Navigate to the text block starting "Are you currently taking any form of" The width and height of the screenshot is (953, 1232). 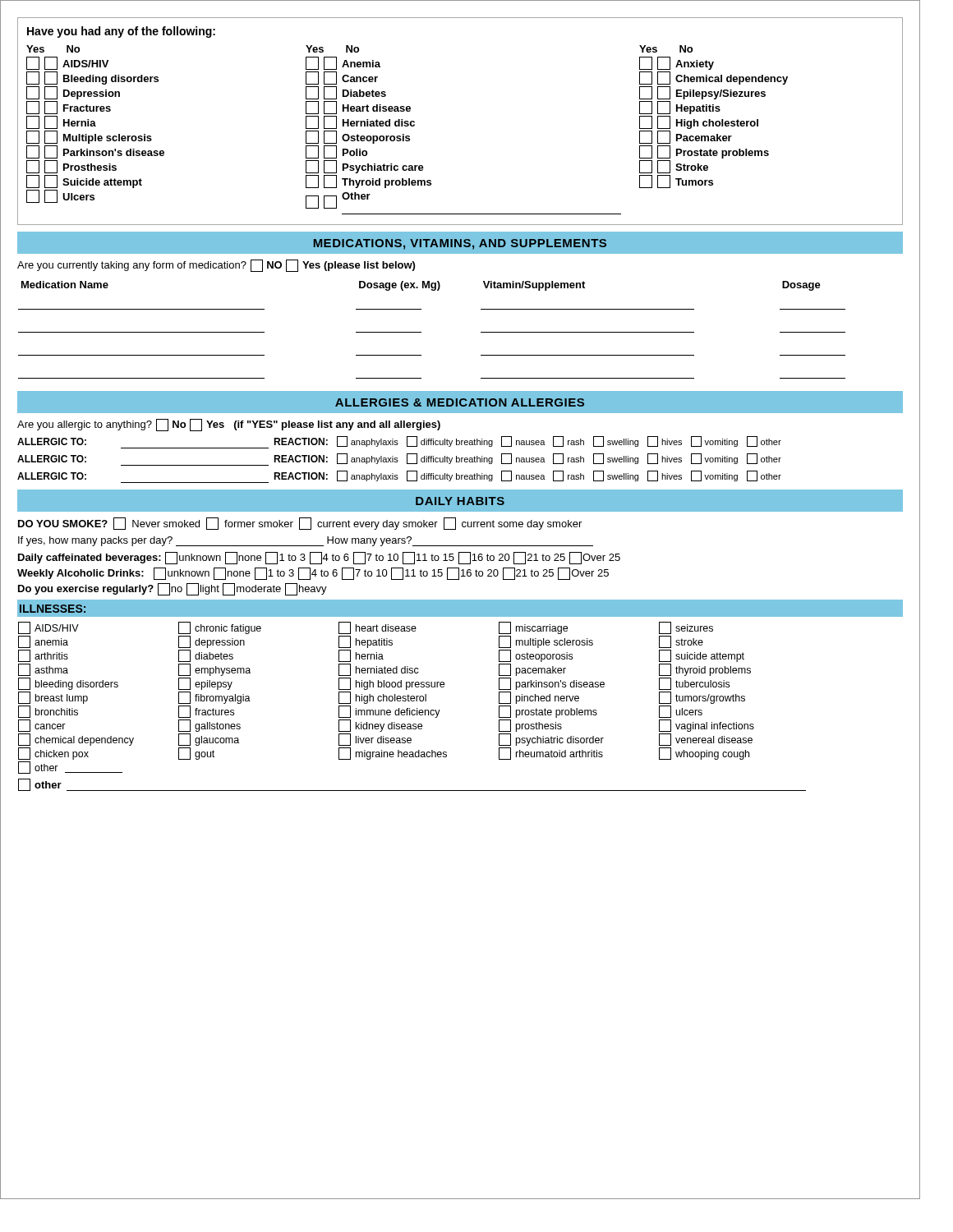coord(216,265)
